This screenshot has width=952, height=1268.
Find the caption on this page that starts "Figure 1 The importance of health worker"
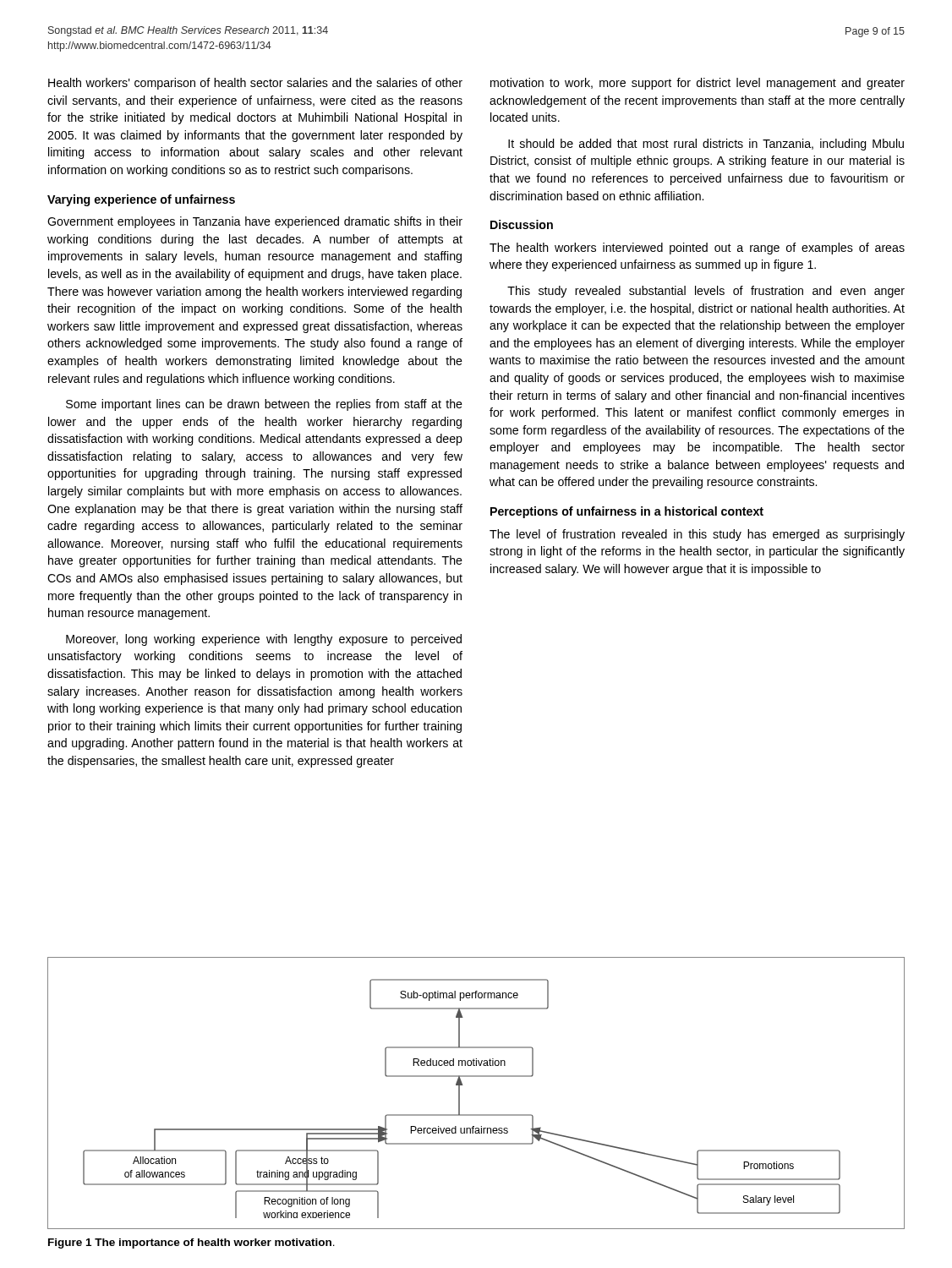coord(191,1243)
